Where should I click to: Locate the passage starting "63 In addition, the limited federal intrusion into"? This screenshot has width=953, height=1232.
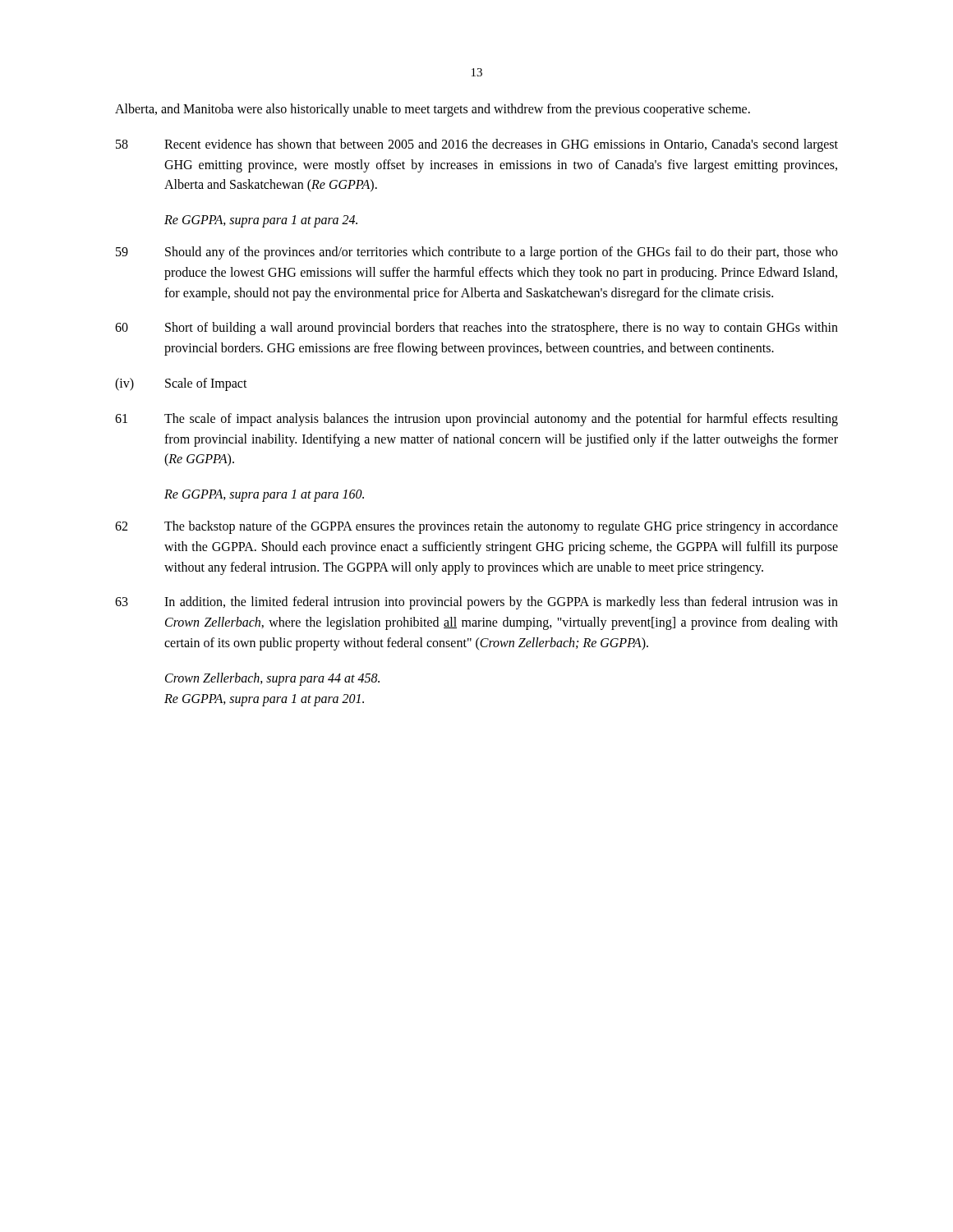coord(476,623)
